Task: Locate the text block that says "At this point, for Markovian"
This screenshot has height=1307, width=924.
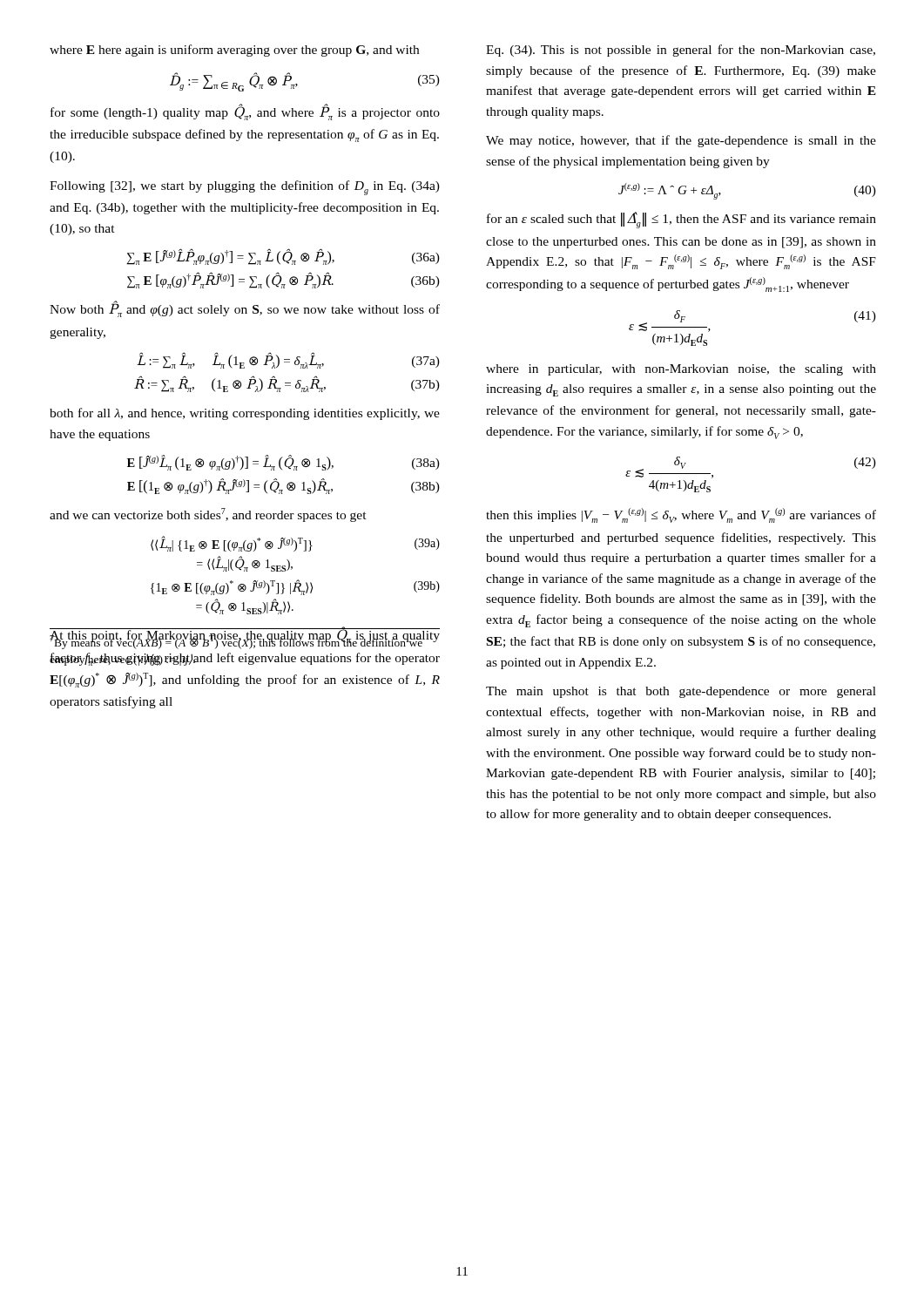Action: click(245, 668)
